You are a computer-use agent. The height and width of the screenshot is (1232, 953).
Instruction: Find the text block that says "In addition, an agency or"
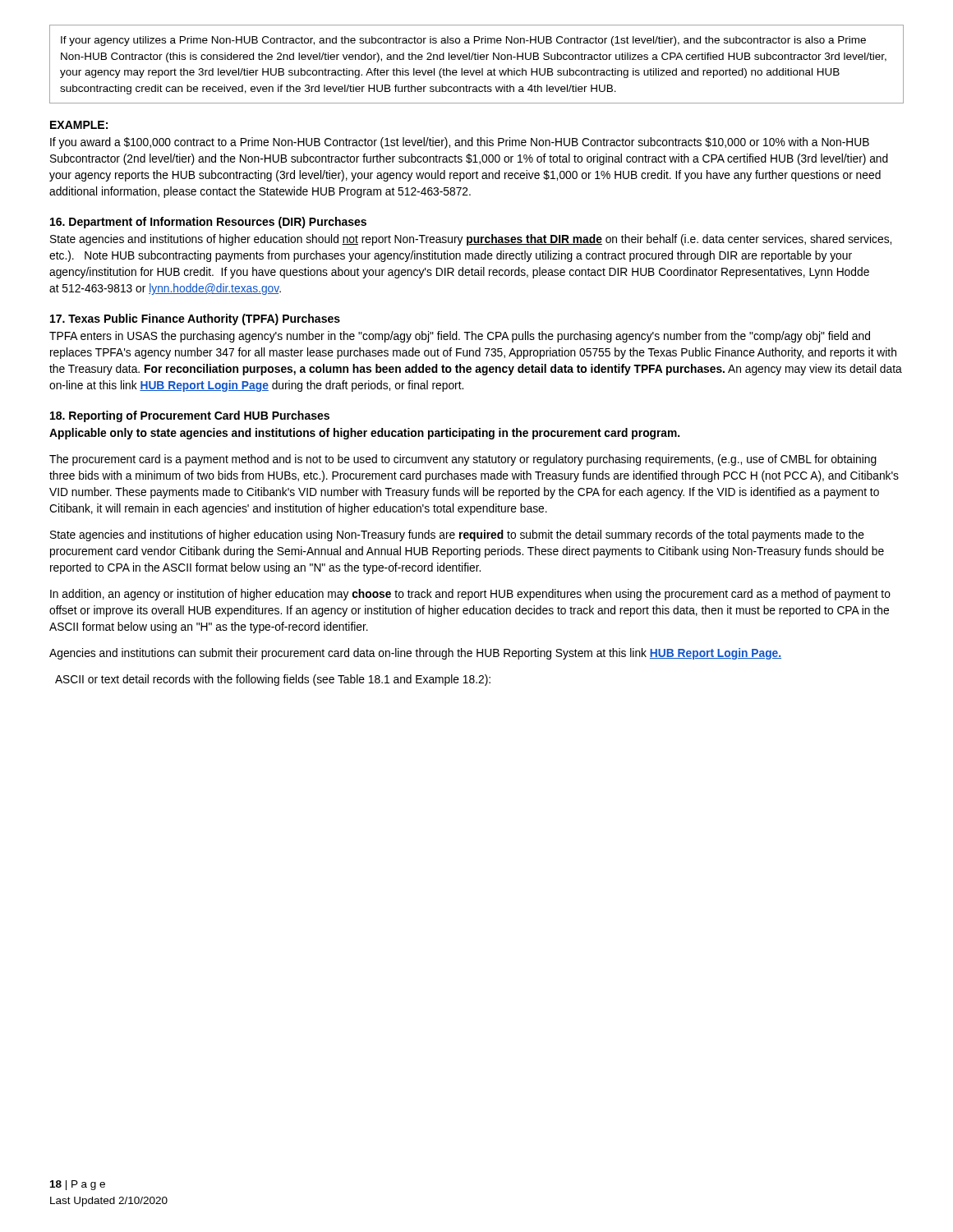[x=470, y=611]
